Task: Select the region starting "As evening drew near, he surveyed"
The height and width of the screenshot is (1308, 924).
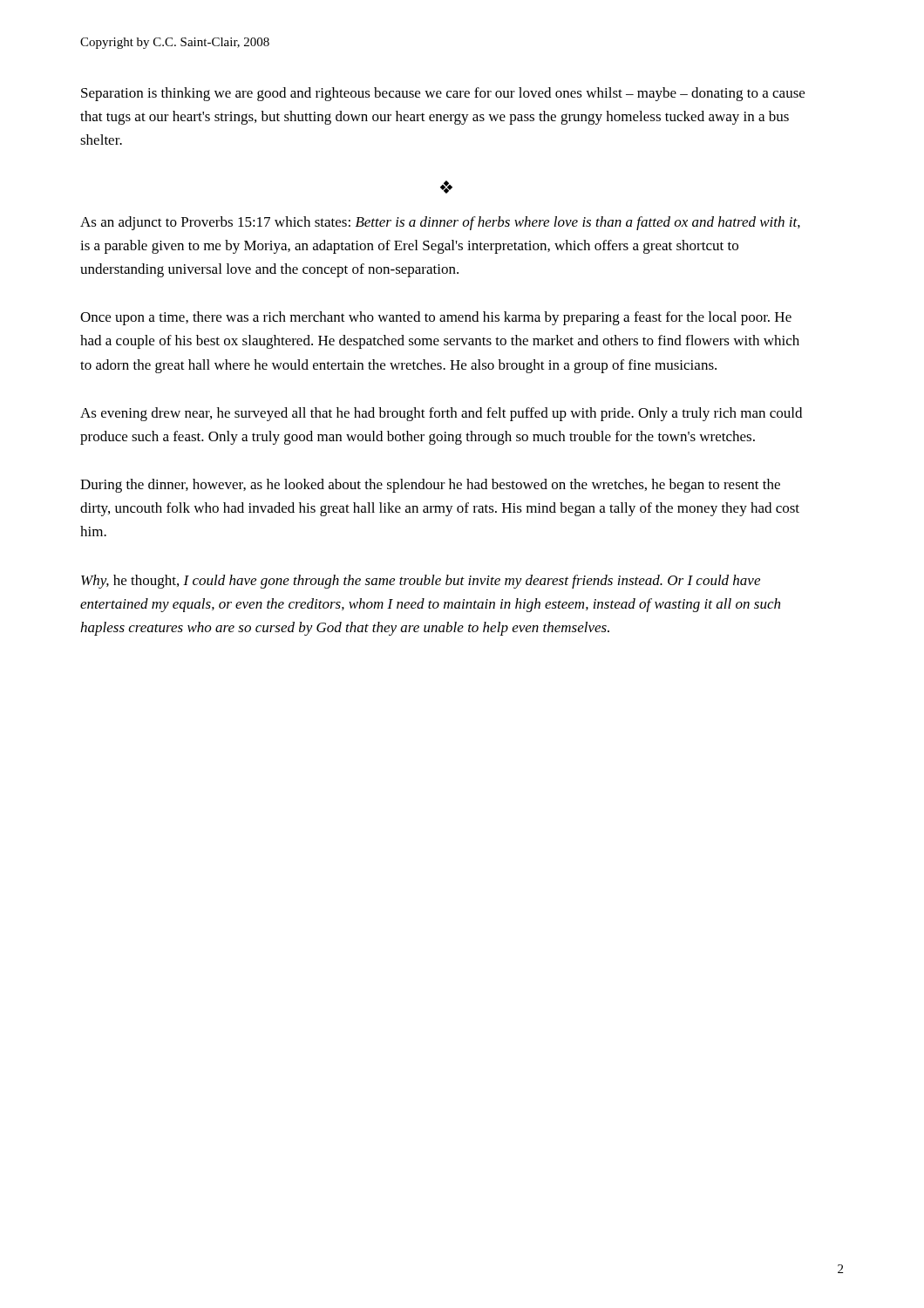Action: (x=441, y=424)
